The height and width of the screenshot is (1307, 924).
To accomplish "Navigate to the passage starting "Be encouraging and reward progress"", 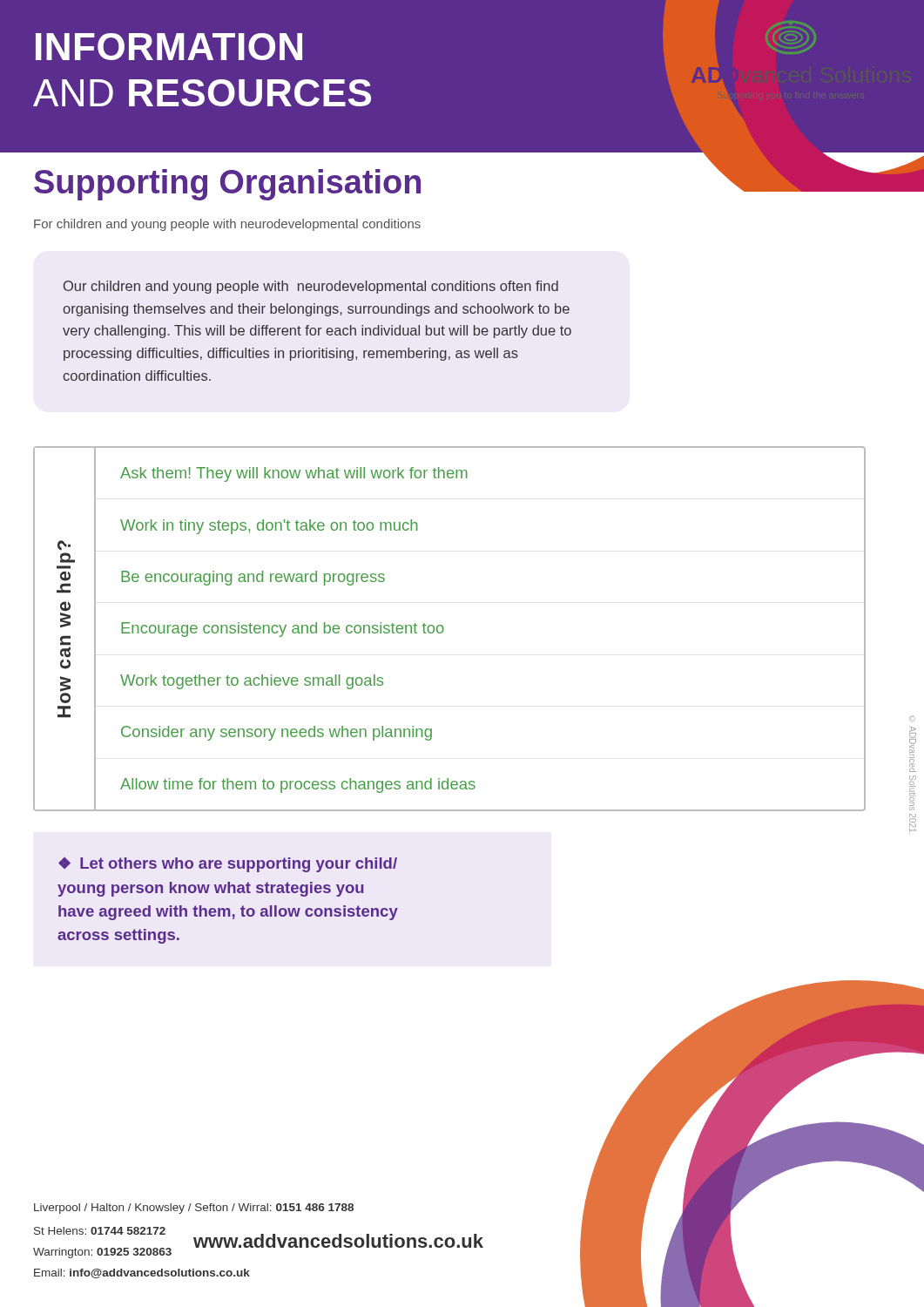I will click(x=253, y=576).
